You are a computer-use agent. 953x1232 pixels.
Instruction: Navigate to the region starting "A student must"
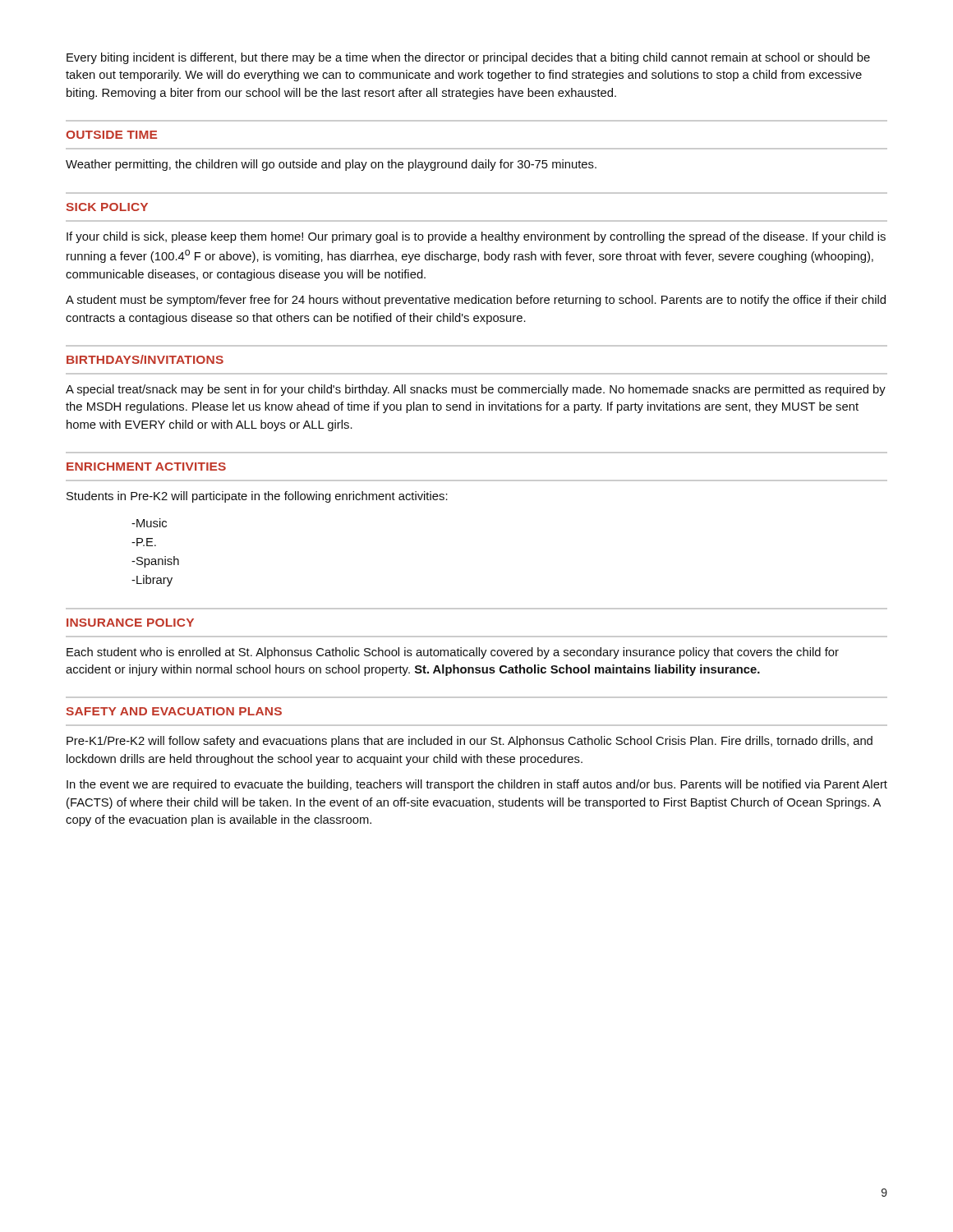(x=476, y=309)
